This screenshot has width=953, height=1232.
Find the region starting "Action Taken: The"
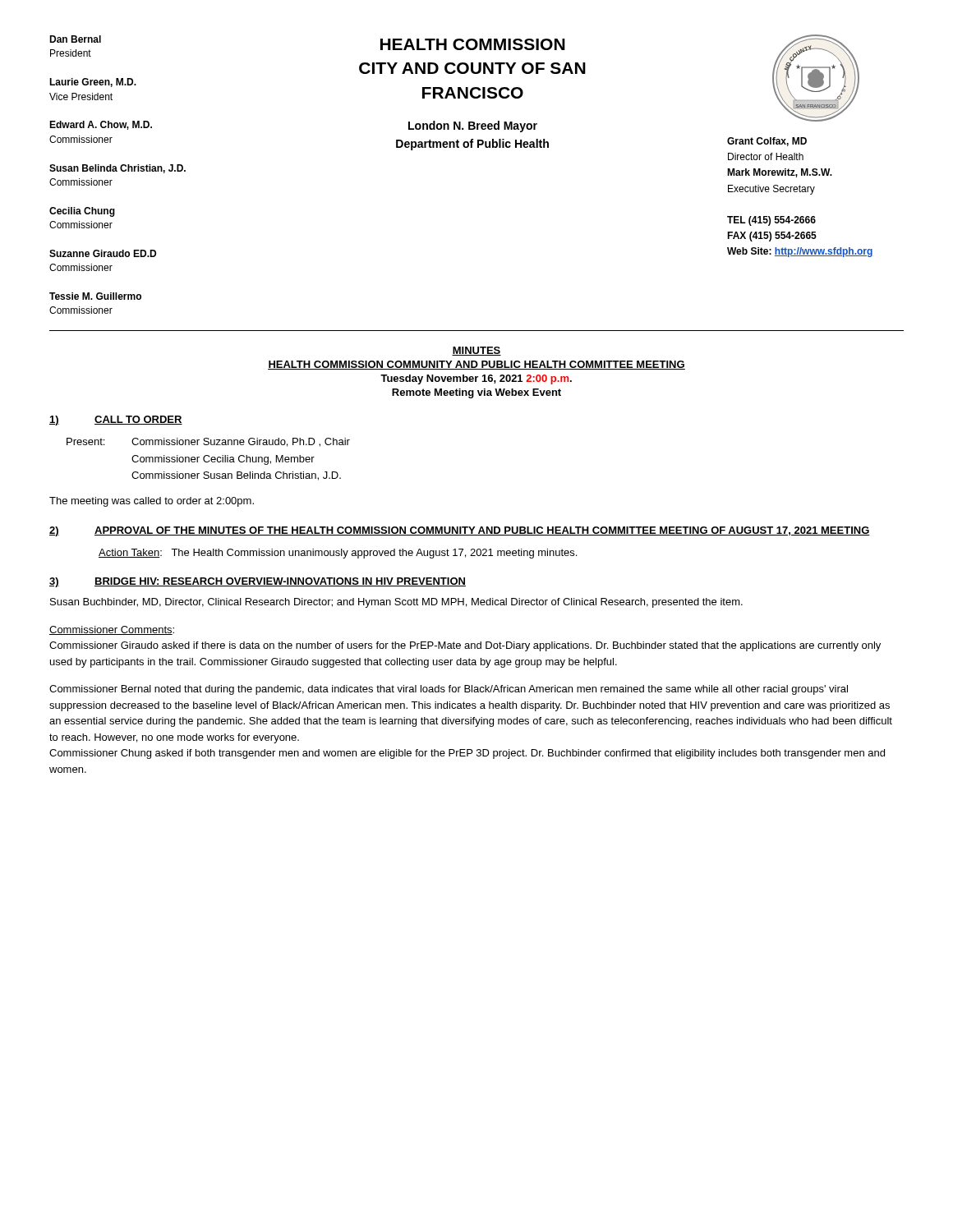tap(338, 552)
